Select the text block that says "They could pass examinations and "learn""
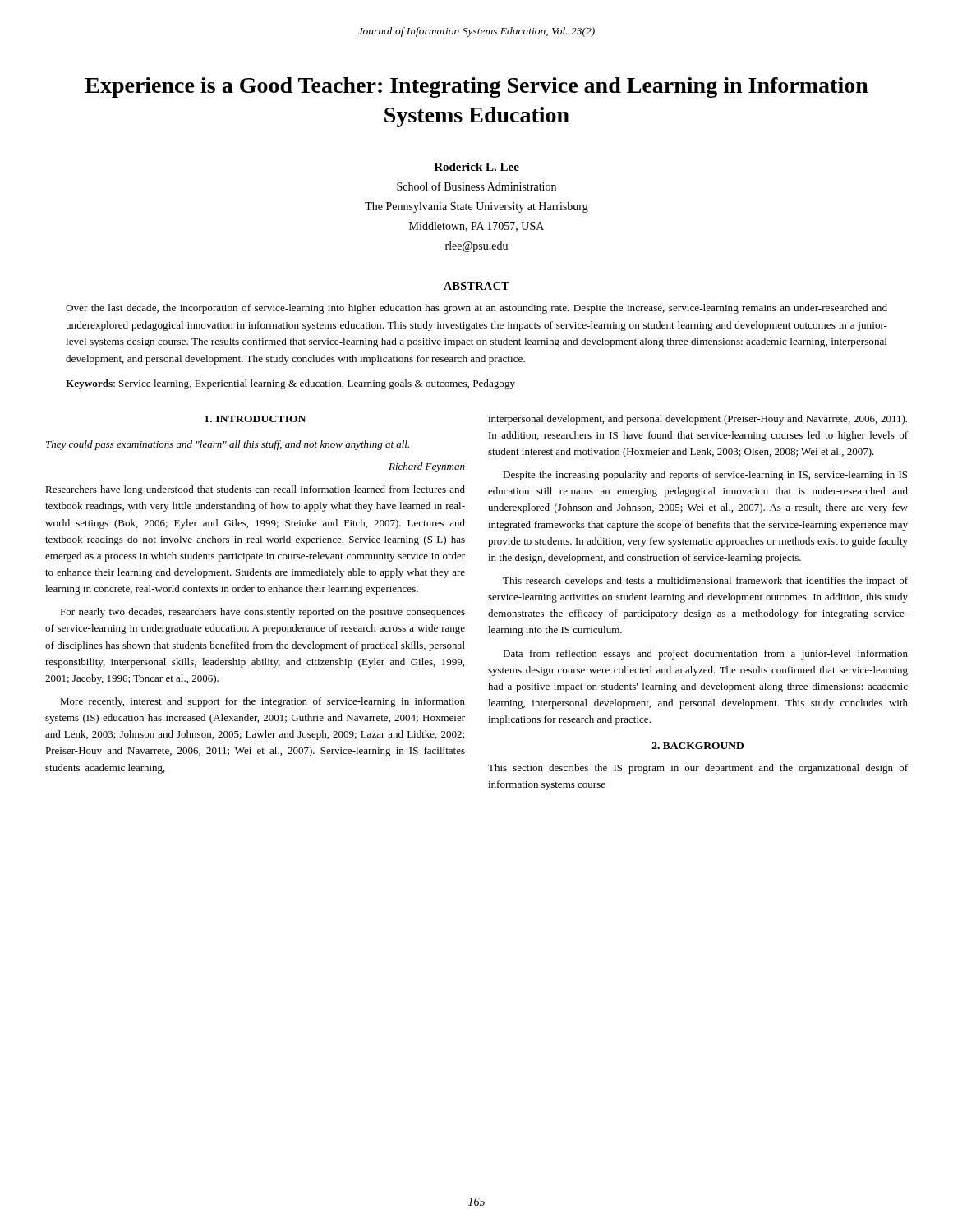953x1232 pixels. pyautogui.click(x=255, y=455)
